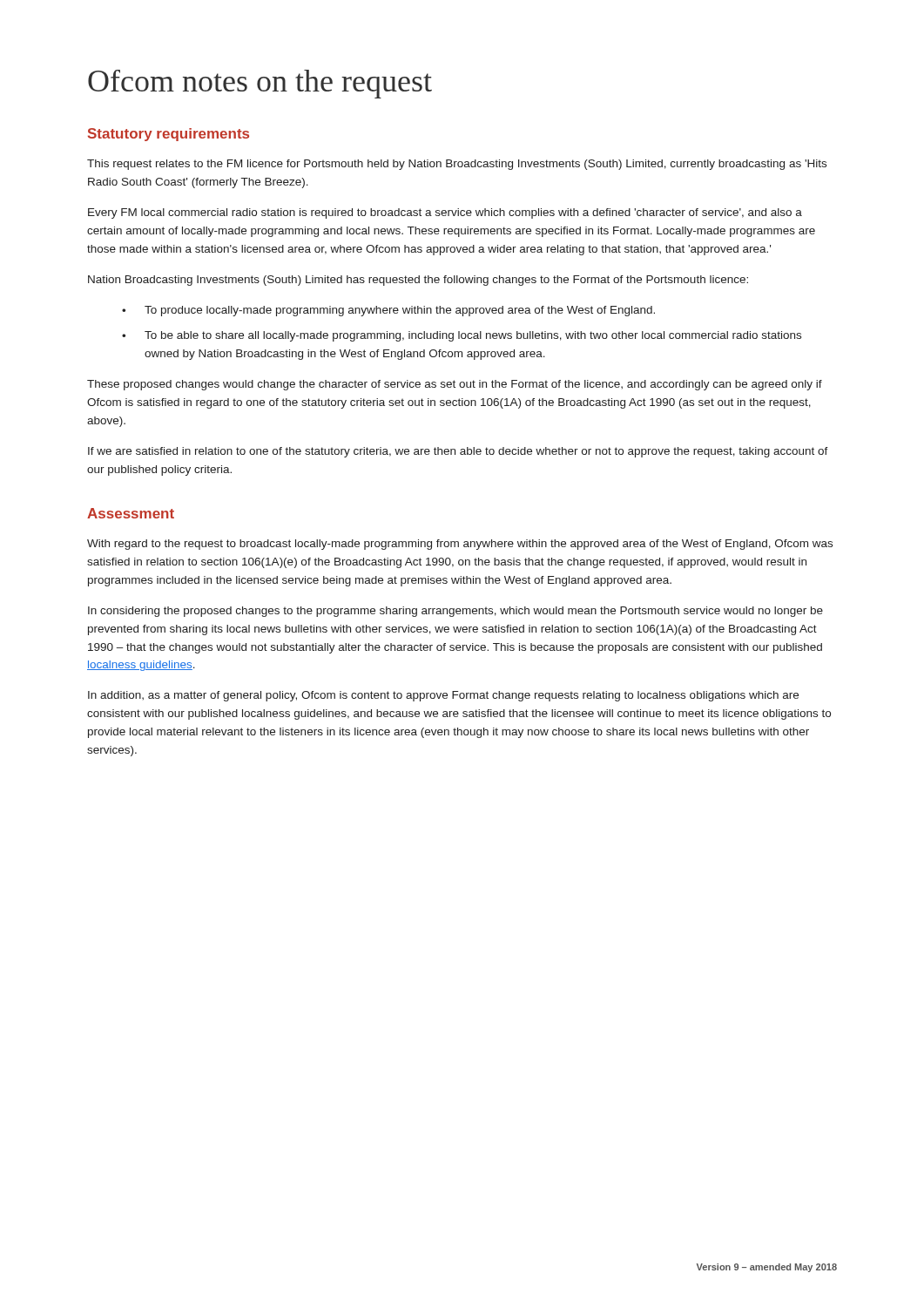The width and height of the screenshot is (924, 1307).
Task: Find the title
Action: (260, 81)
